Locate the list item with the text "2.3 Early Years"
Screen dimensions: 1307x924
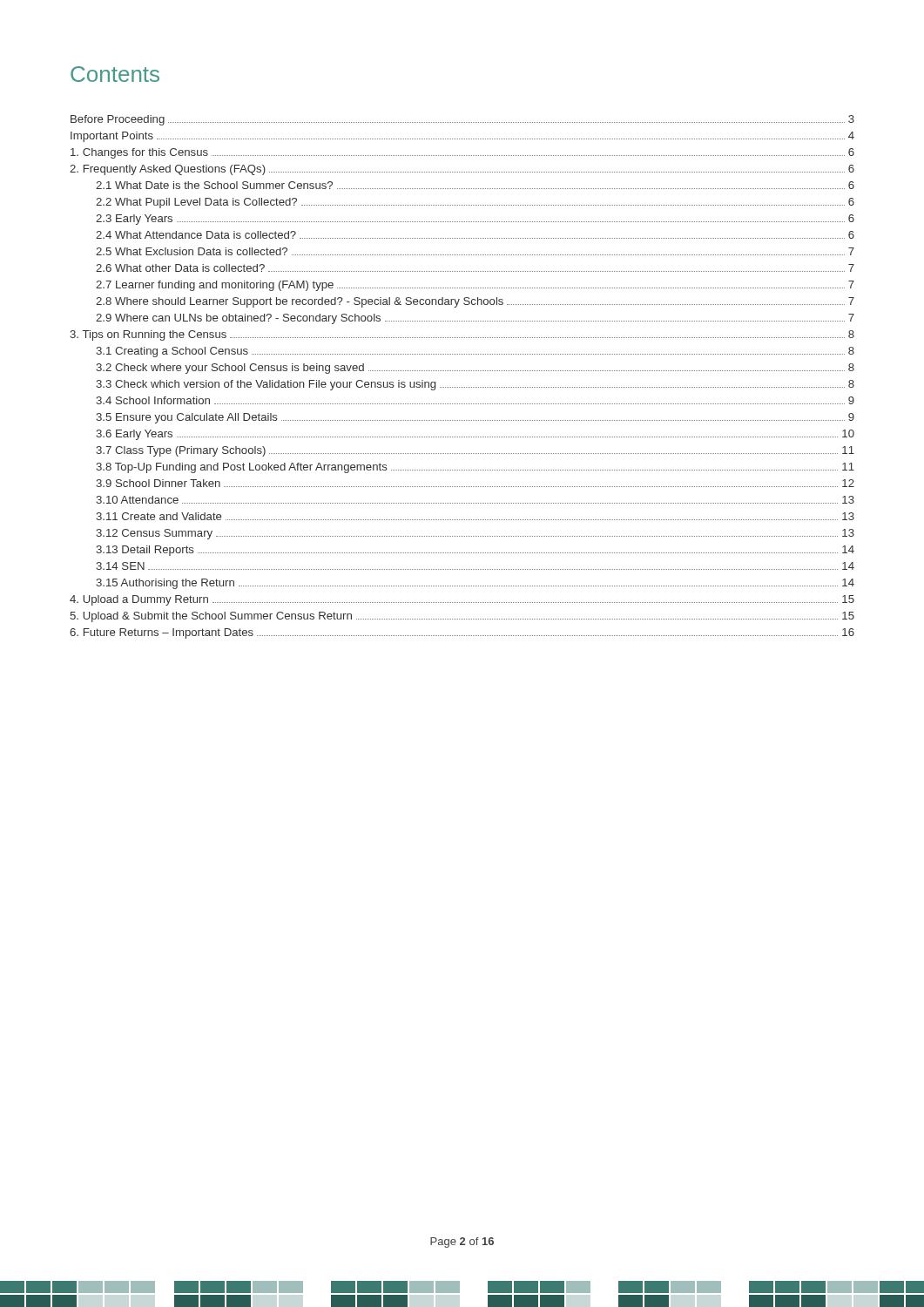475,218
